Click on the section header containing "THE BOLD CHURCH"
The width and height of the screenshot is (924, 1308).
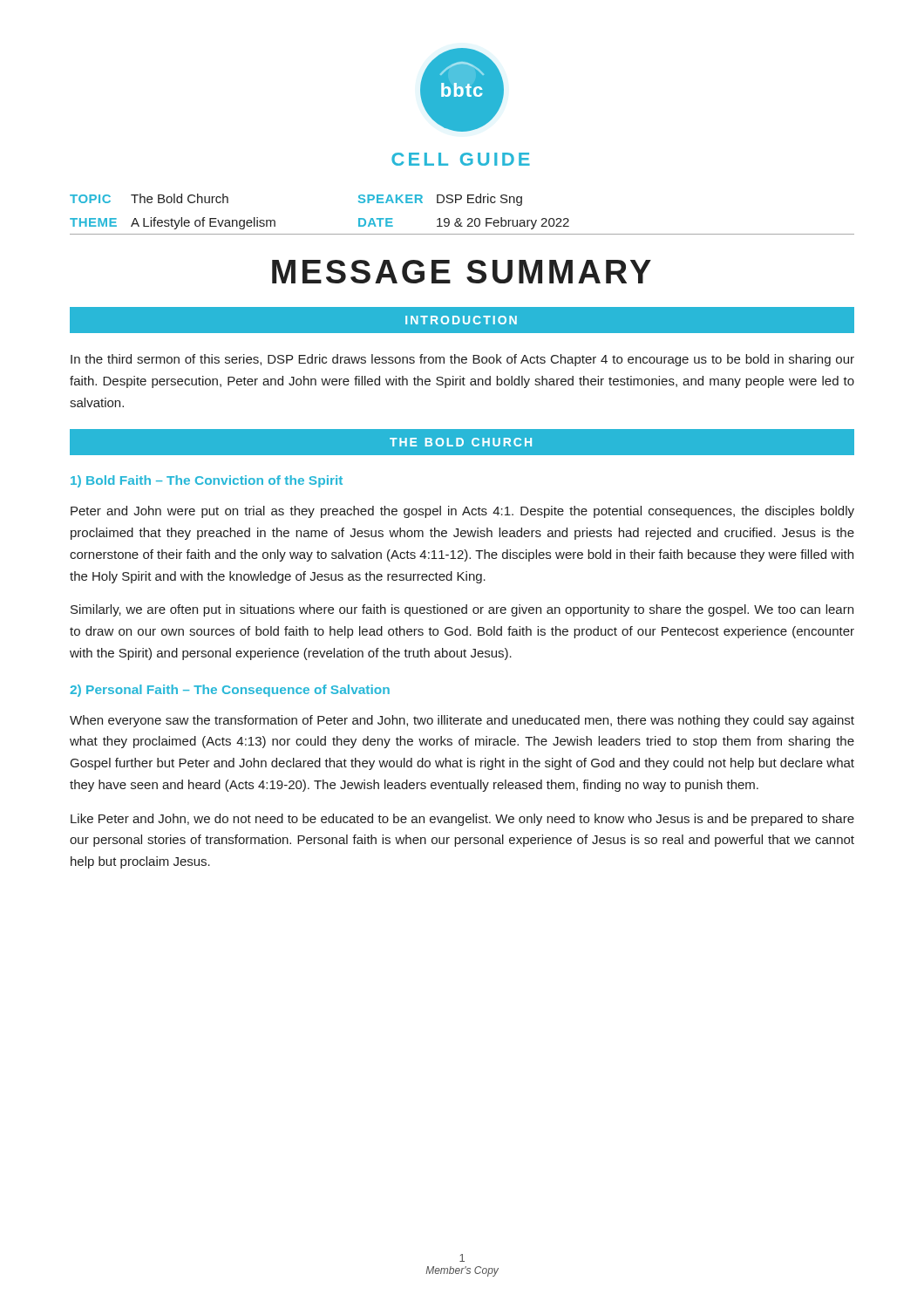click(462, 442)
